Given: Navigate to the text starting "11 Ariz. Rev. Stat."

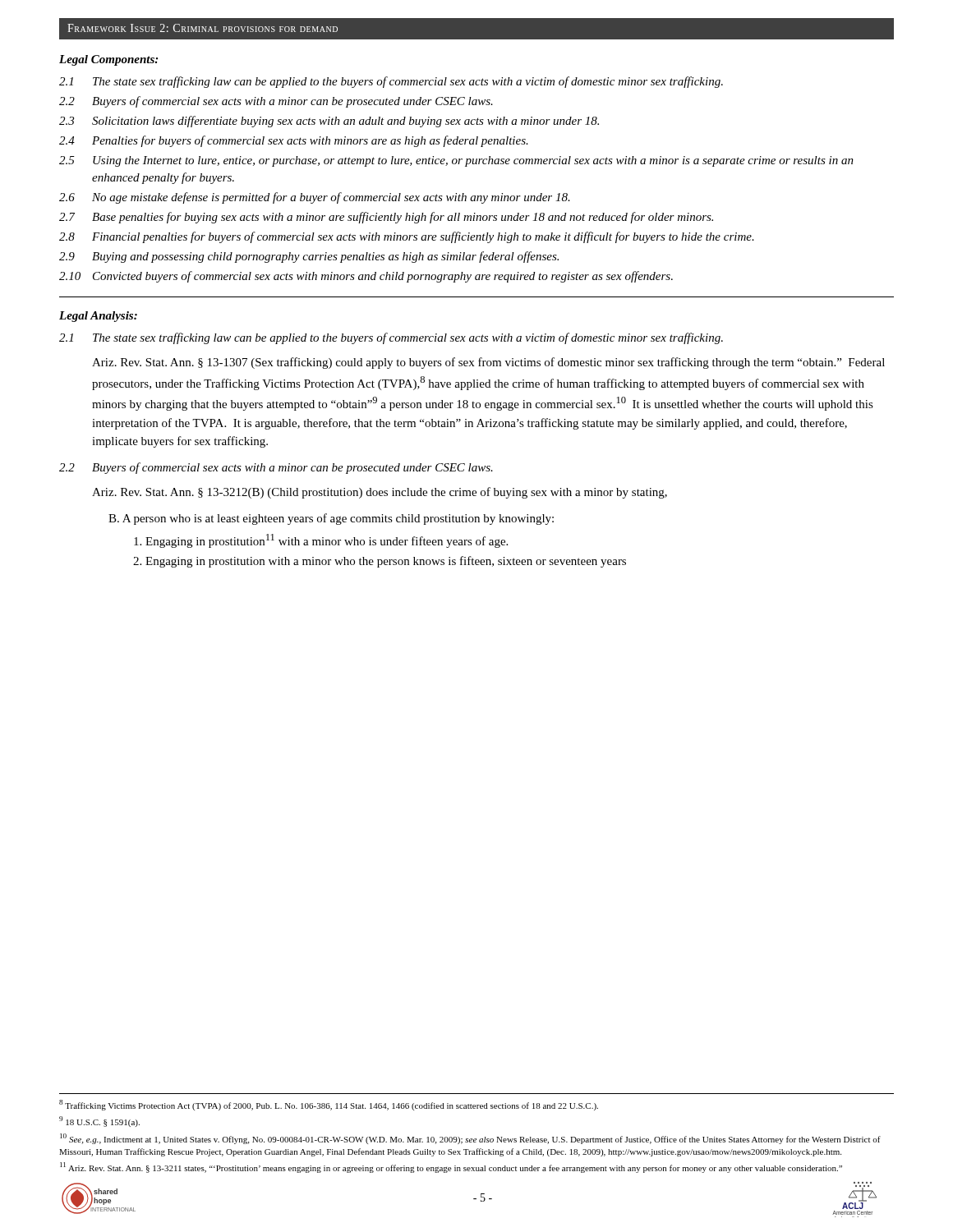Looking at the screenshot, I should coord(451,1167).
